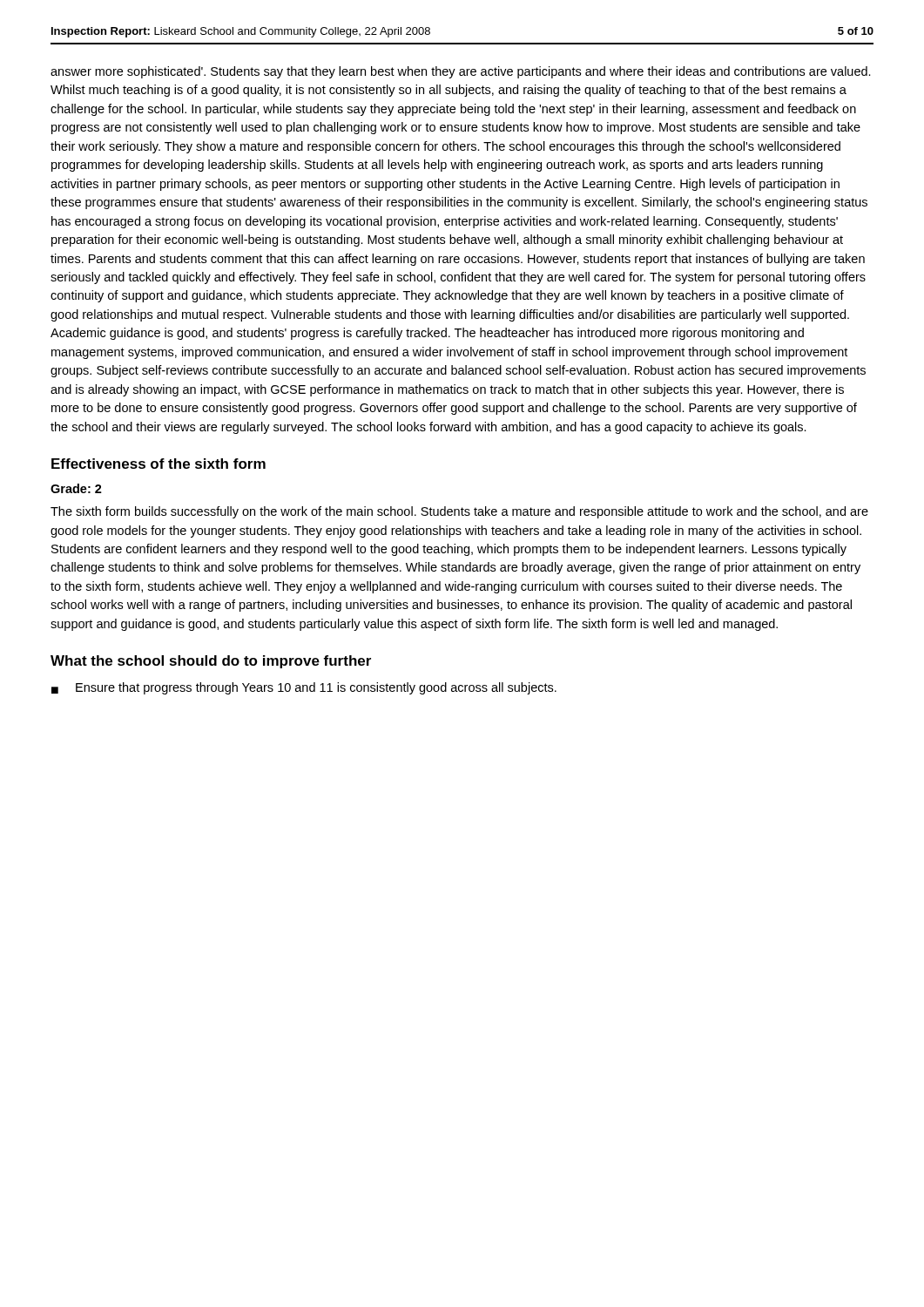Viewport: 924px width, 1307px height.
Task: Select the section header that reads "What the school should do to improve"
Action: (211, 661)
